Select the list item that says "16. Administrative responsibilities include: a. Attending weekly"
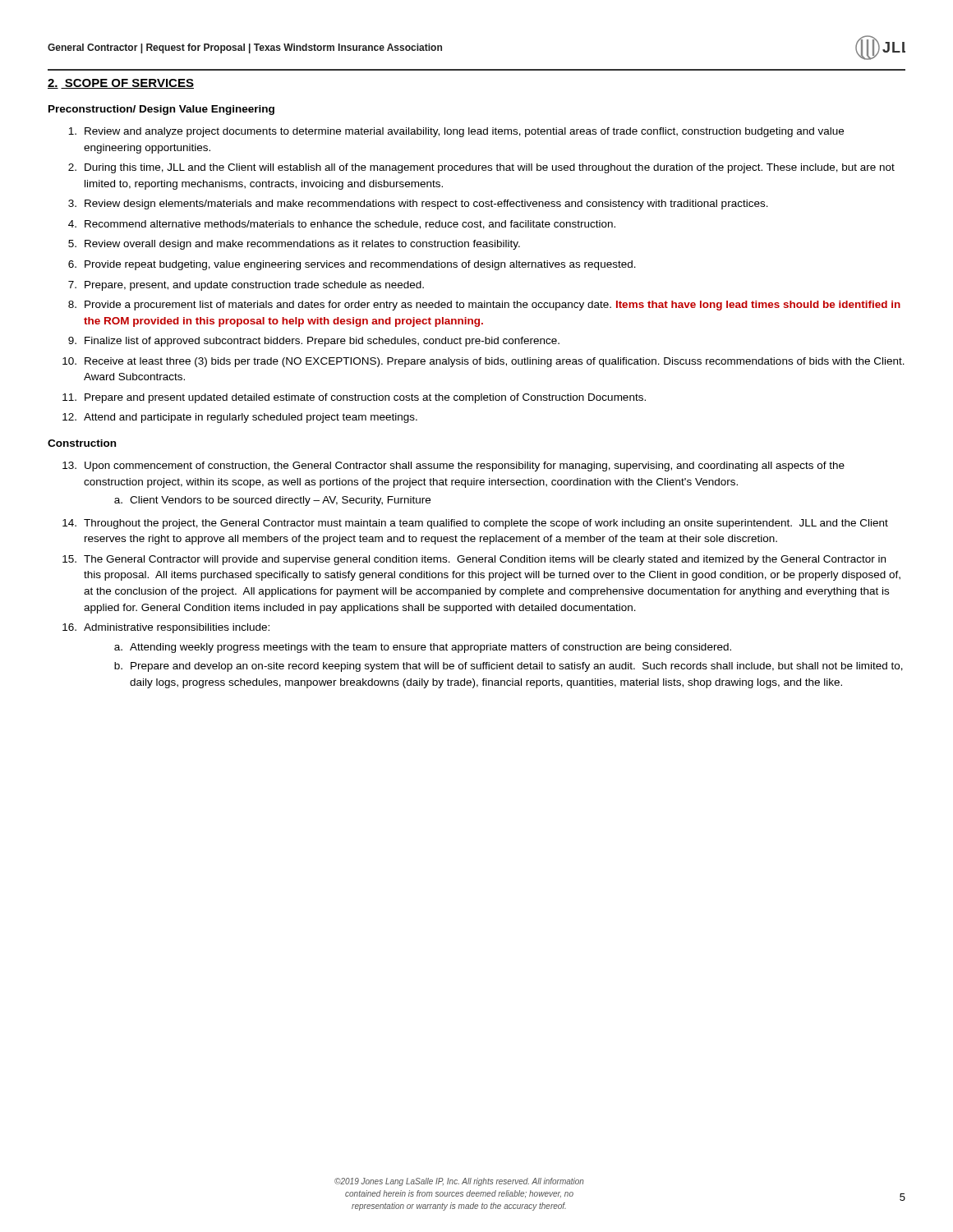The image size is (953, 1232). [476, 656]
